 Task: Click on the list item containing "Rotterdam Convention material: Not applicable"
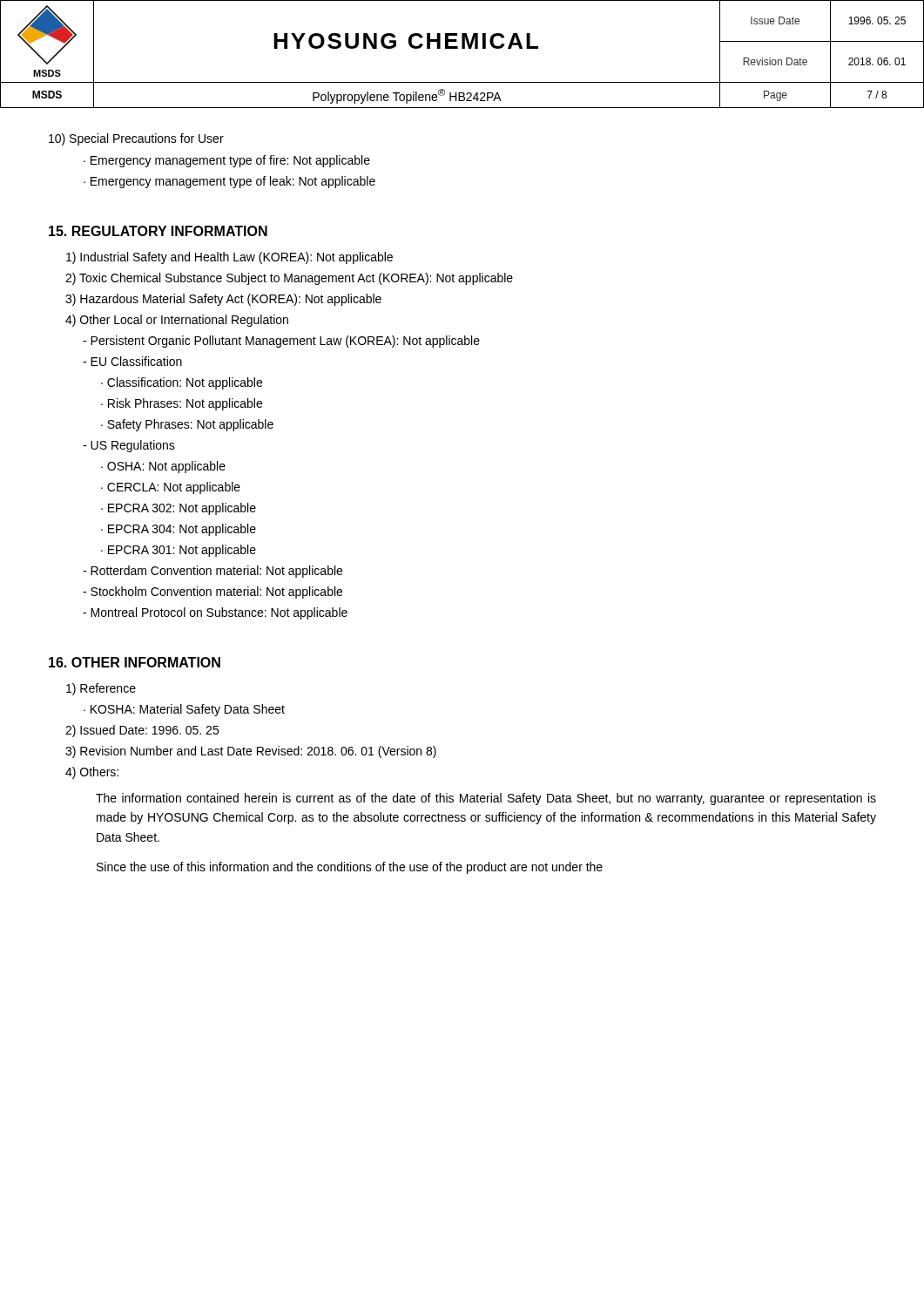tap(213, 571)
